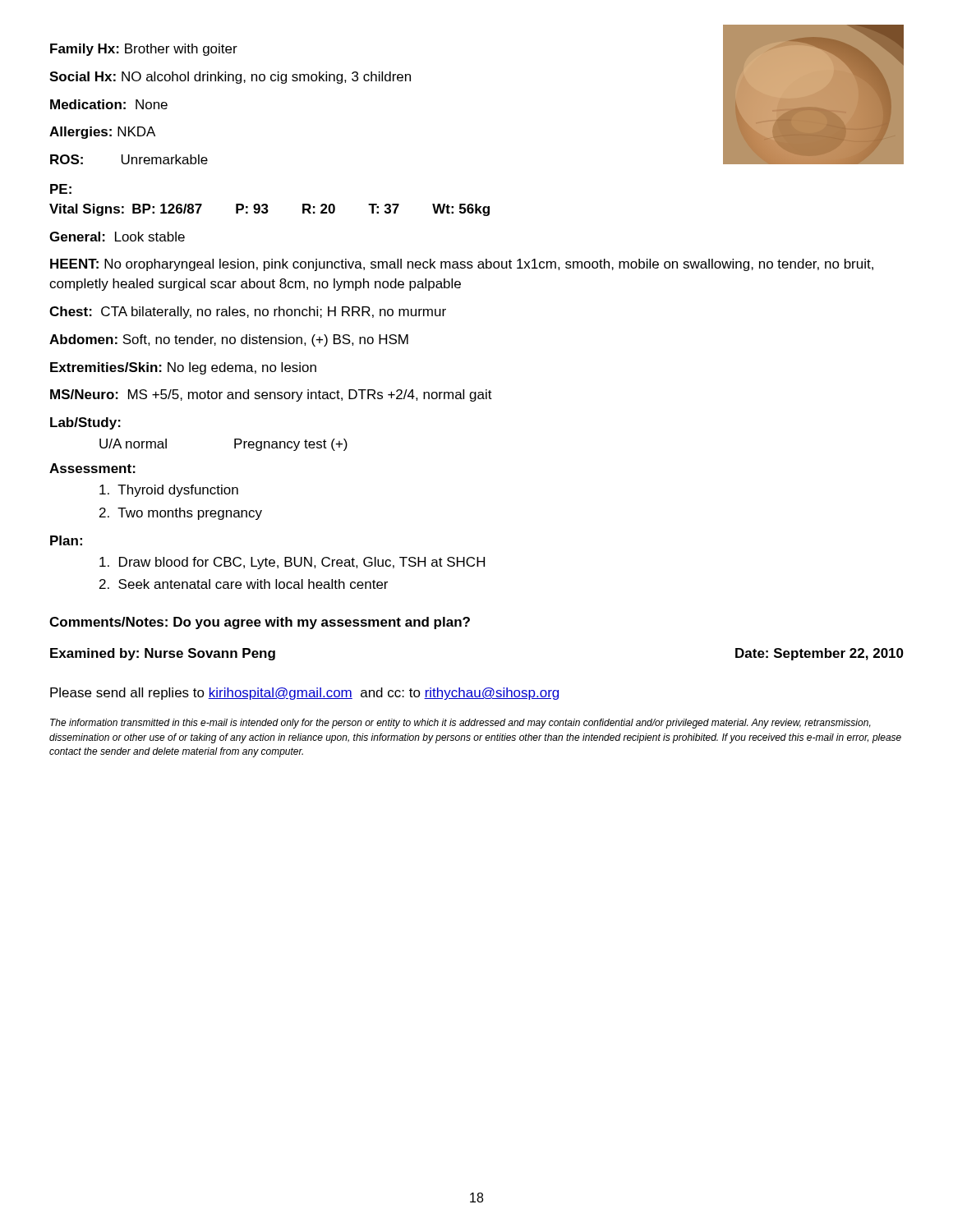Where is the passage that starts "2. Seek antenatal care with"?

(243, 585)
